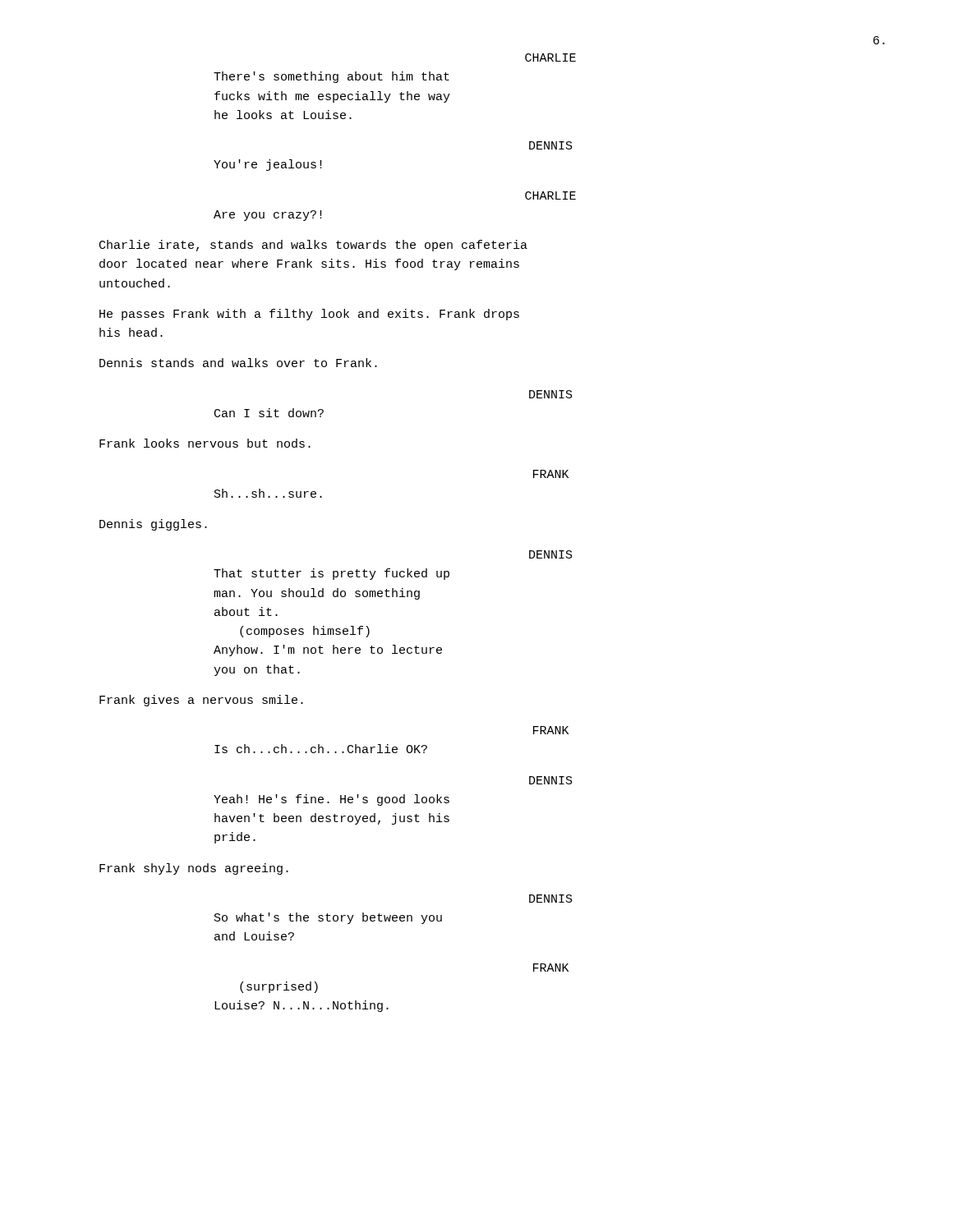Image resolution: width=953 pixels, height=1232 pixels.
Task: Where does it say "Dennis giggles."?
Action: tap(154, 525)
